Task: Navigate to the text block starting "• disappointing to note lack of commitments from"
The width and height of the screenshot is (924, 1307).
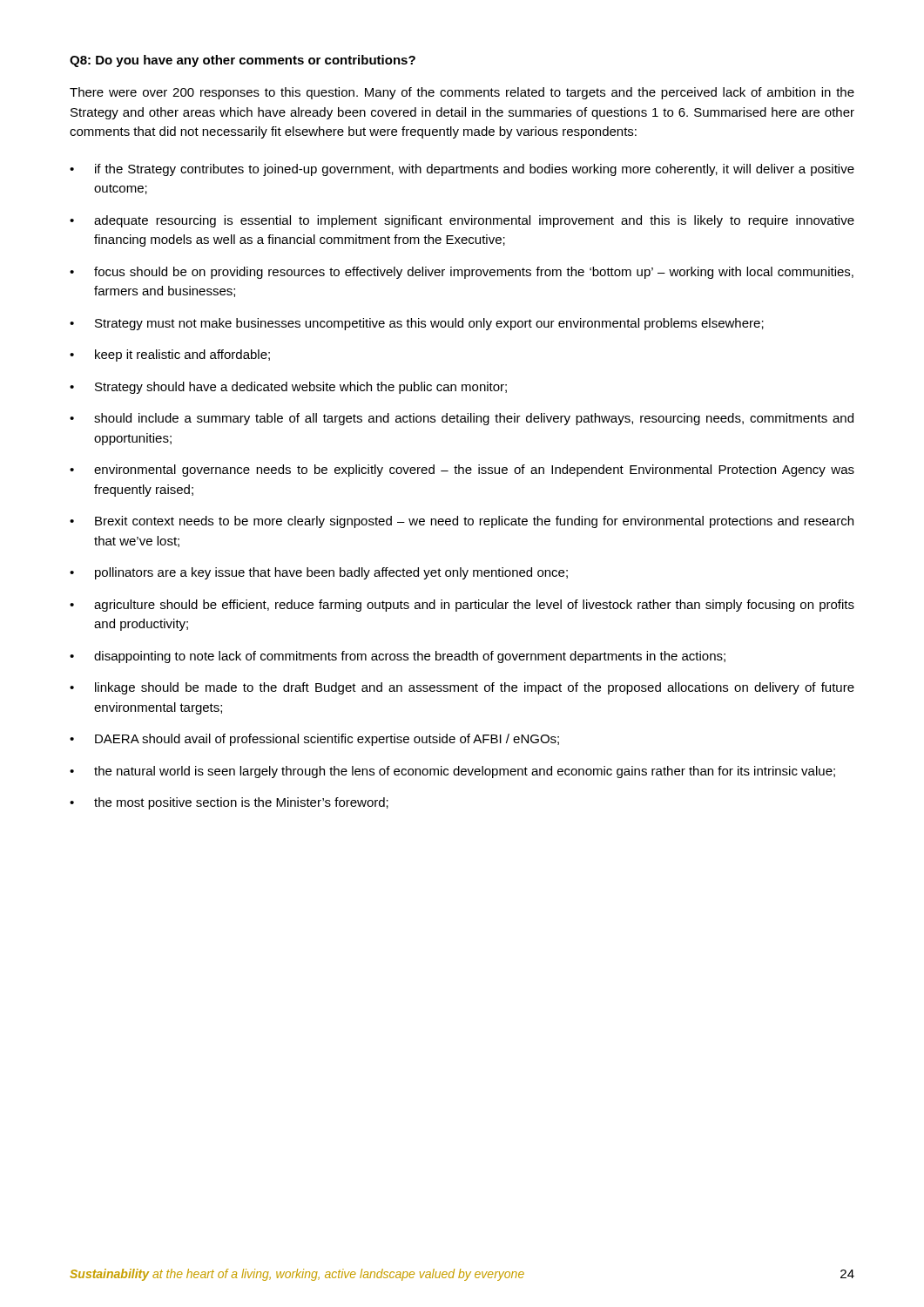Action: 462,656
